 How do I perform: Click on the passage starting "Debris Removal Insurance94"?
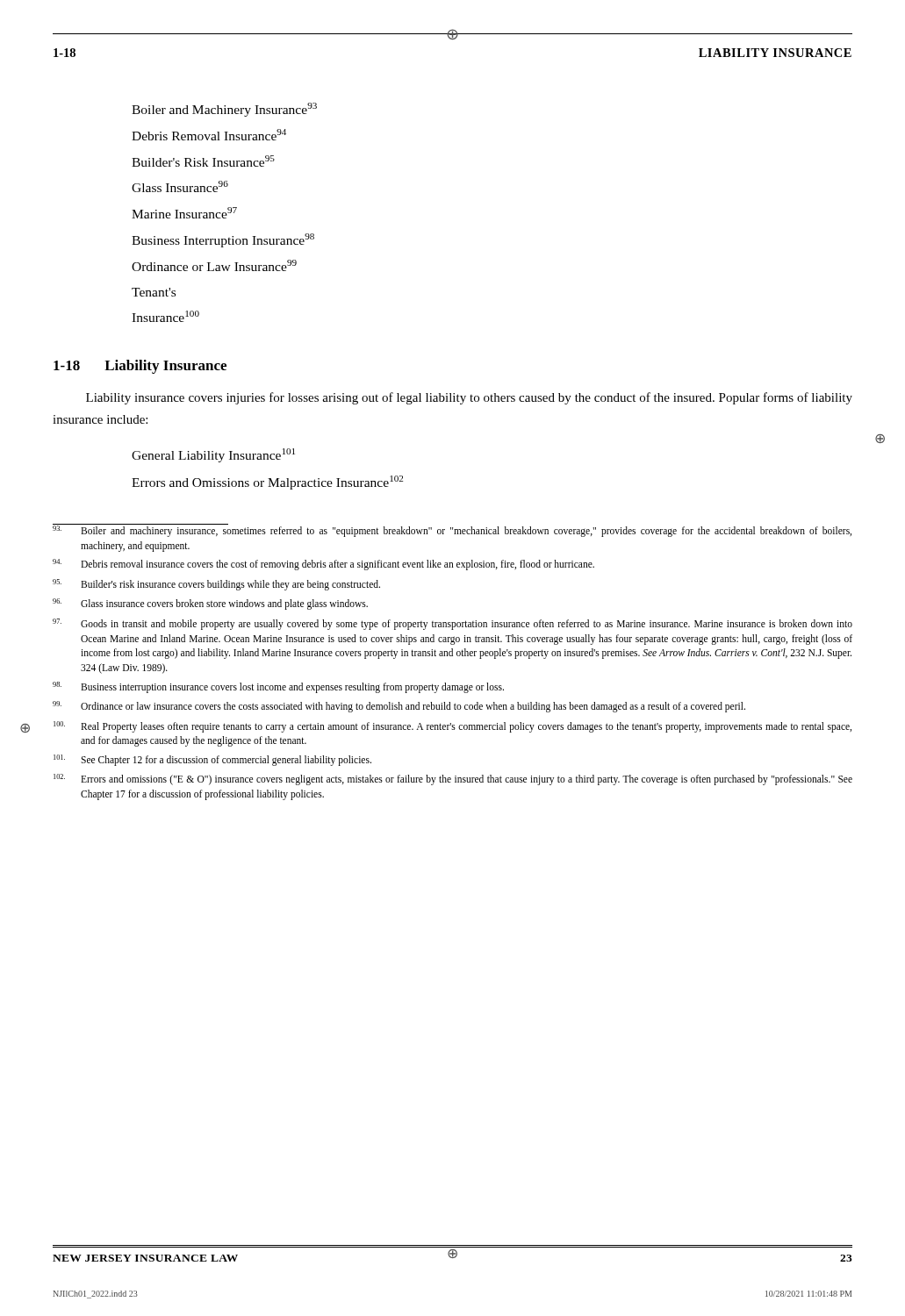point(209,135)
